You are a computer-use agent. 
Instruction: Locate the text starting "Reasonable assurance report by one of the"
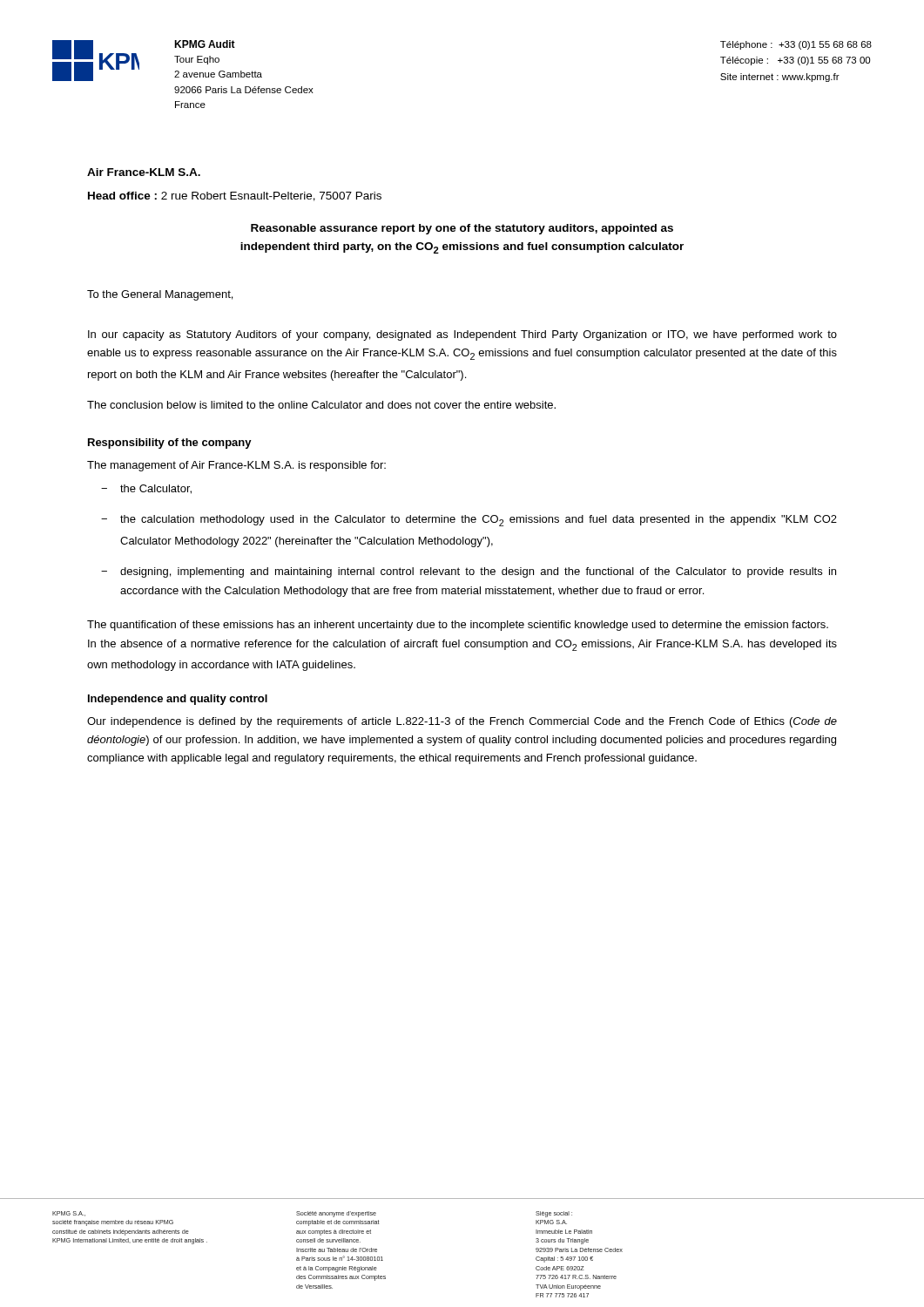pos(462,238)
